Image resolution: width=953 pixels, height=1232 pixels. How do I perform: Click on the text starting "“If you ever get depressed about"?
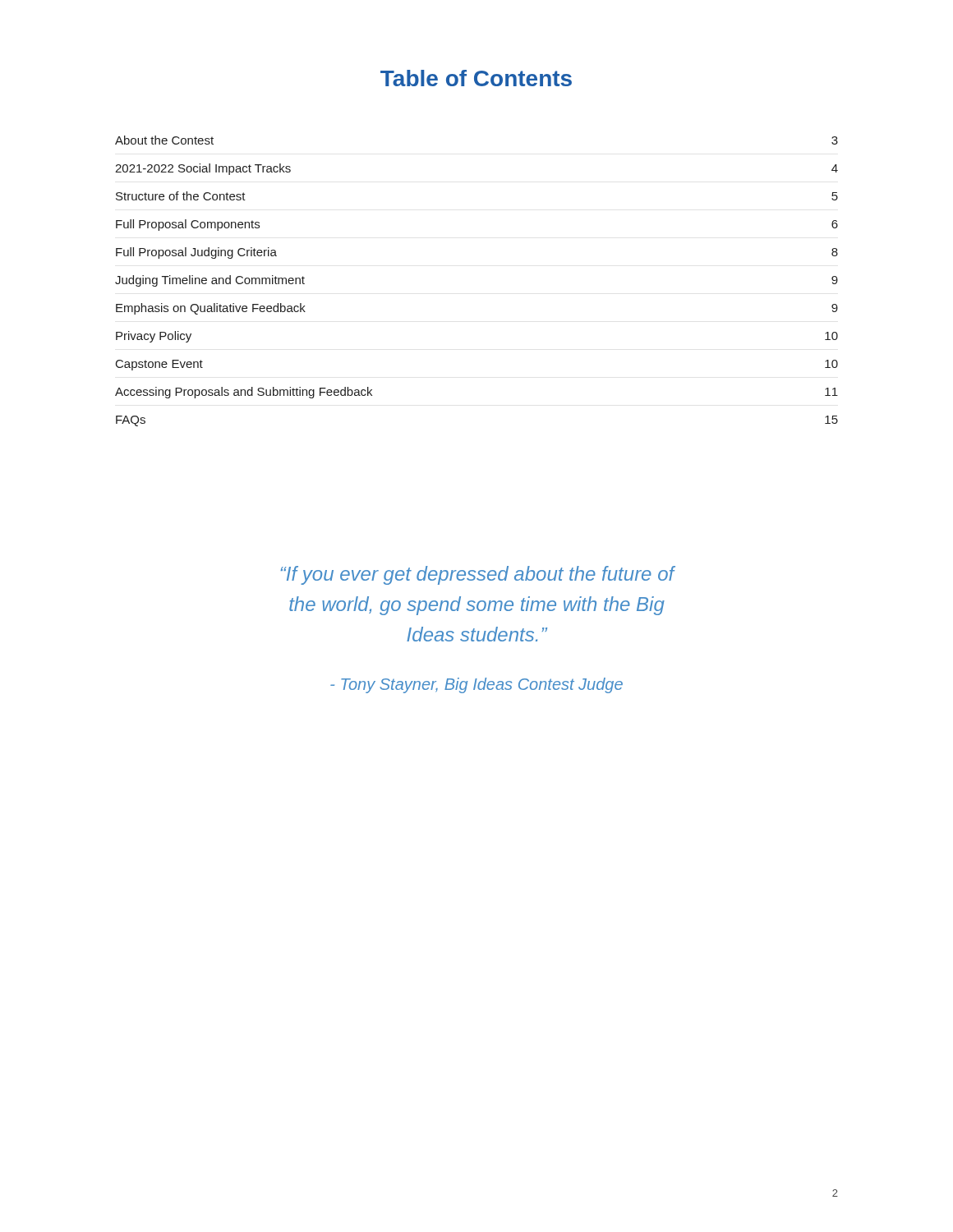(476, 626)
